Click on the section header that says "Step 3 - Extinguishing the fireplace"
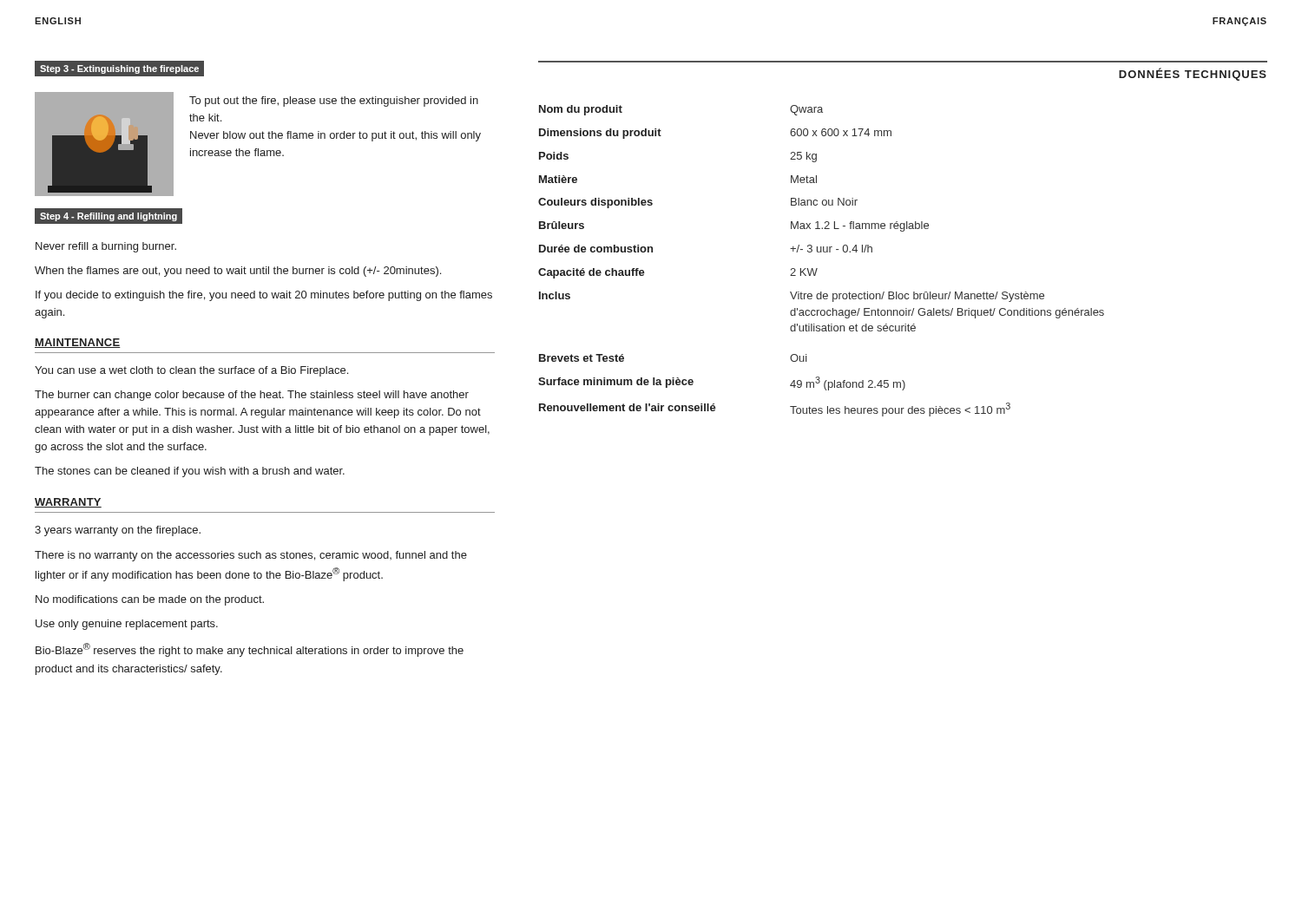This screenshot has height=924, width=1302. [120, 69]
